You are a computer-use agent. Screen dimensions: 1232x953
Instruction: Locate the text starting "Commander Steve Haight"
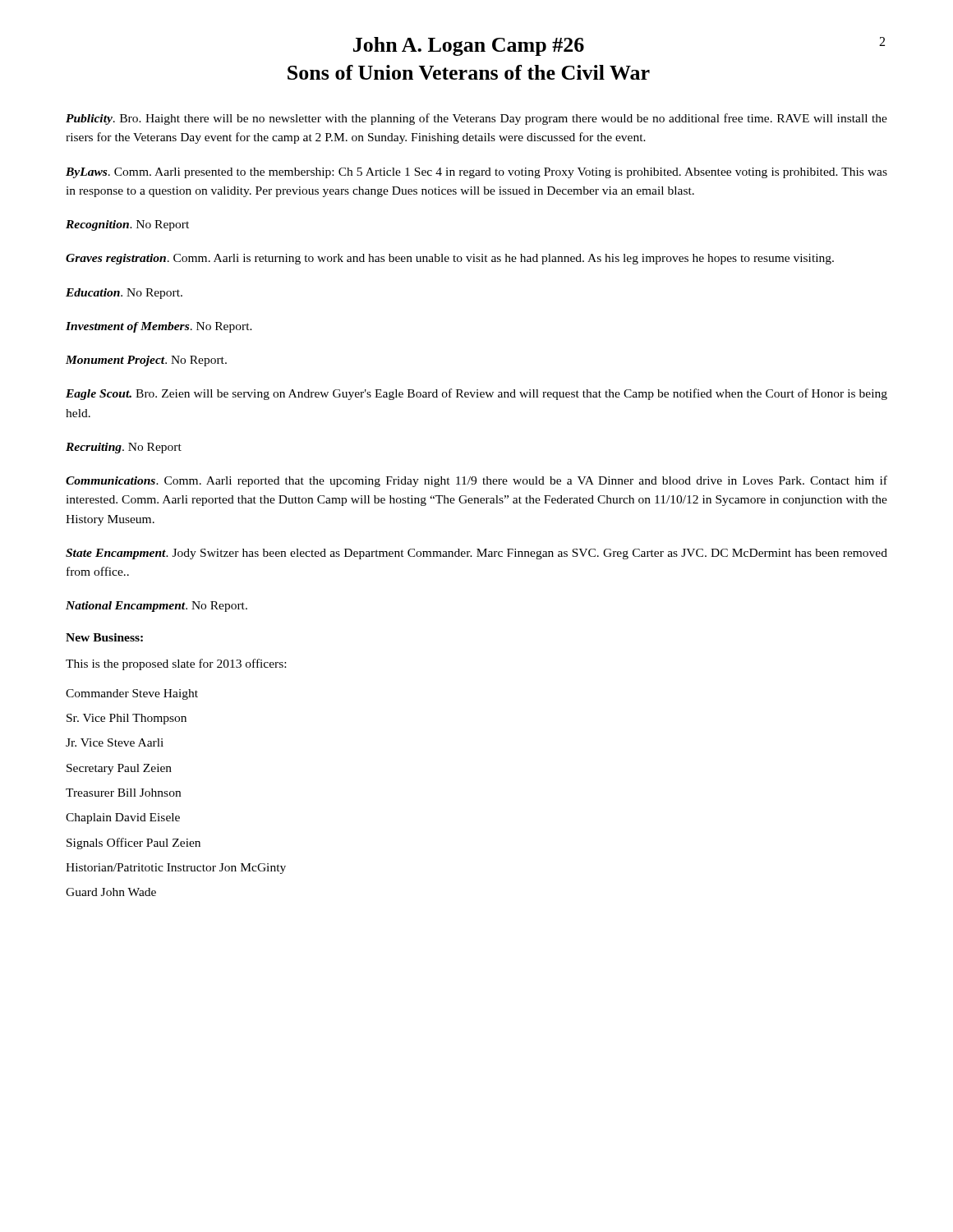pyautogui.click(x=132, y=692)
